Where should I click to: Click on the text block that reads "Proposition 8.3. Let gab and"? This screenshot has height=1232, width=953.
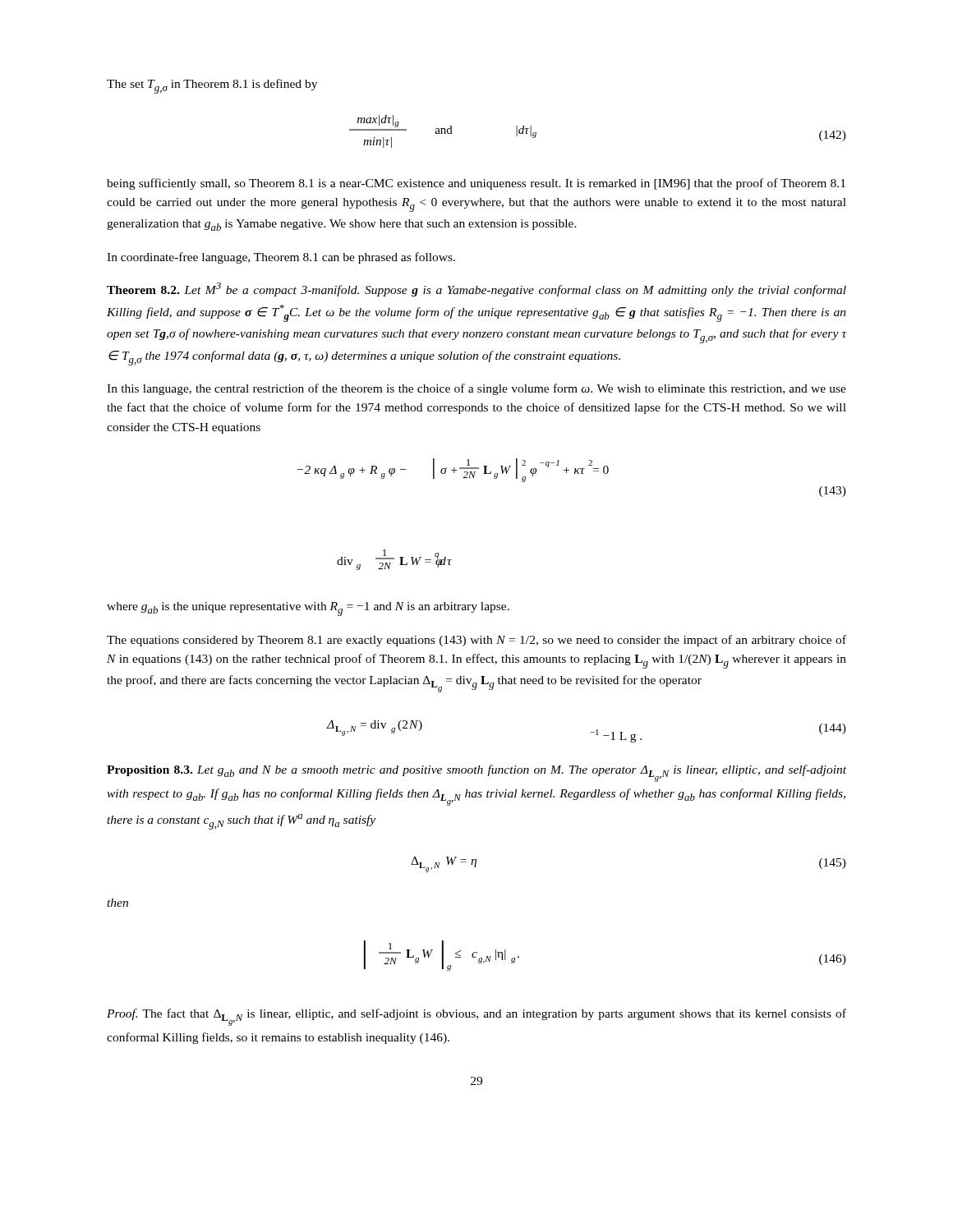[x=476, y=796]
